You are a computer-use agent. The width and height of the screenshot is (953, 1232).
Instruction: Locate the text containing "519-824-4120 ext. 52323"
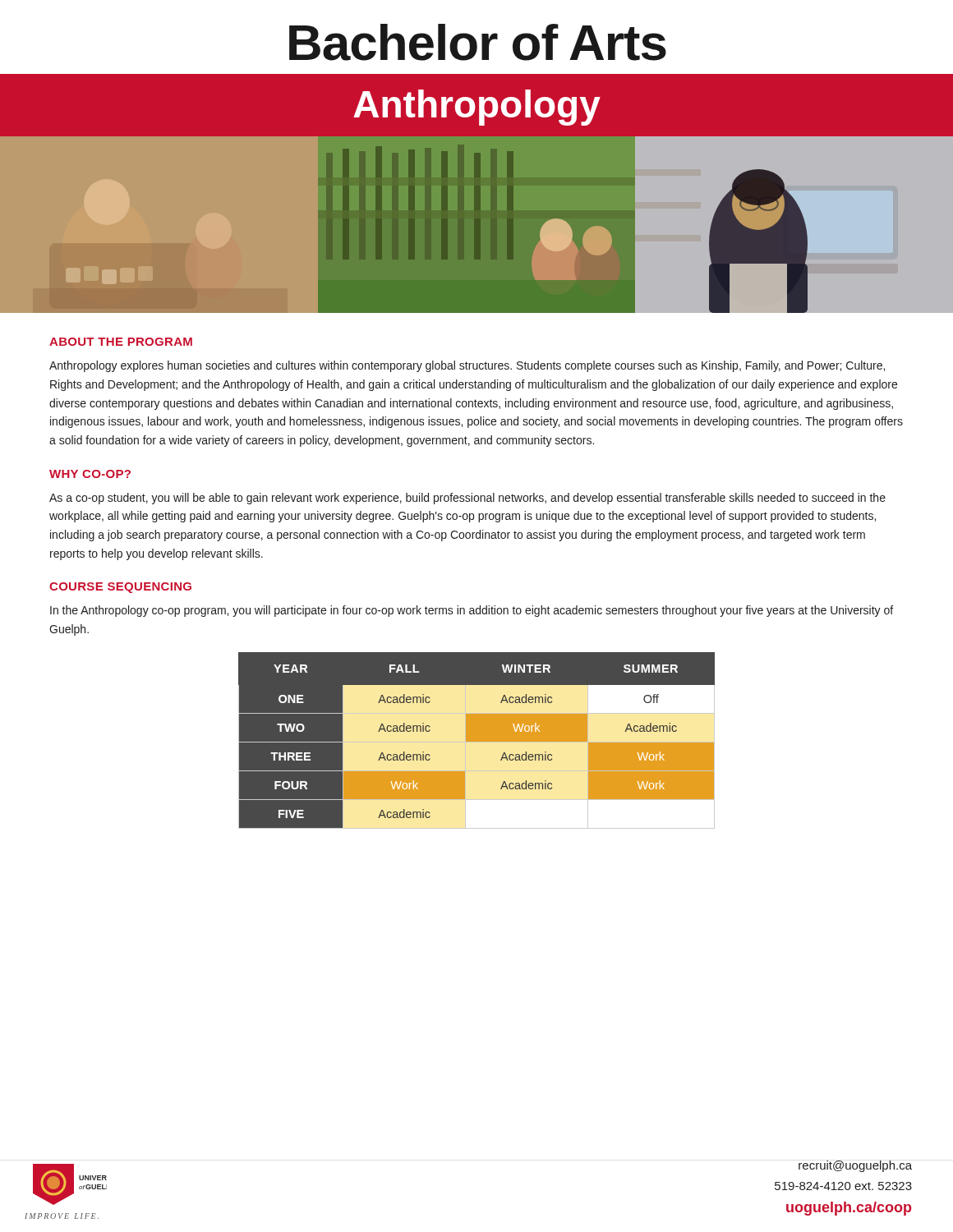843,1185
